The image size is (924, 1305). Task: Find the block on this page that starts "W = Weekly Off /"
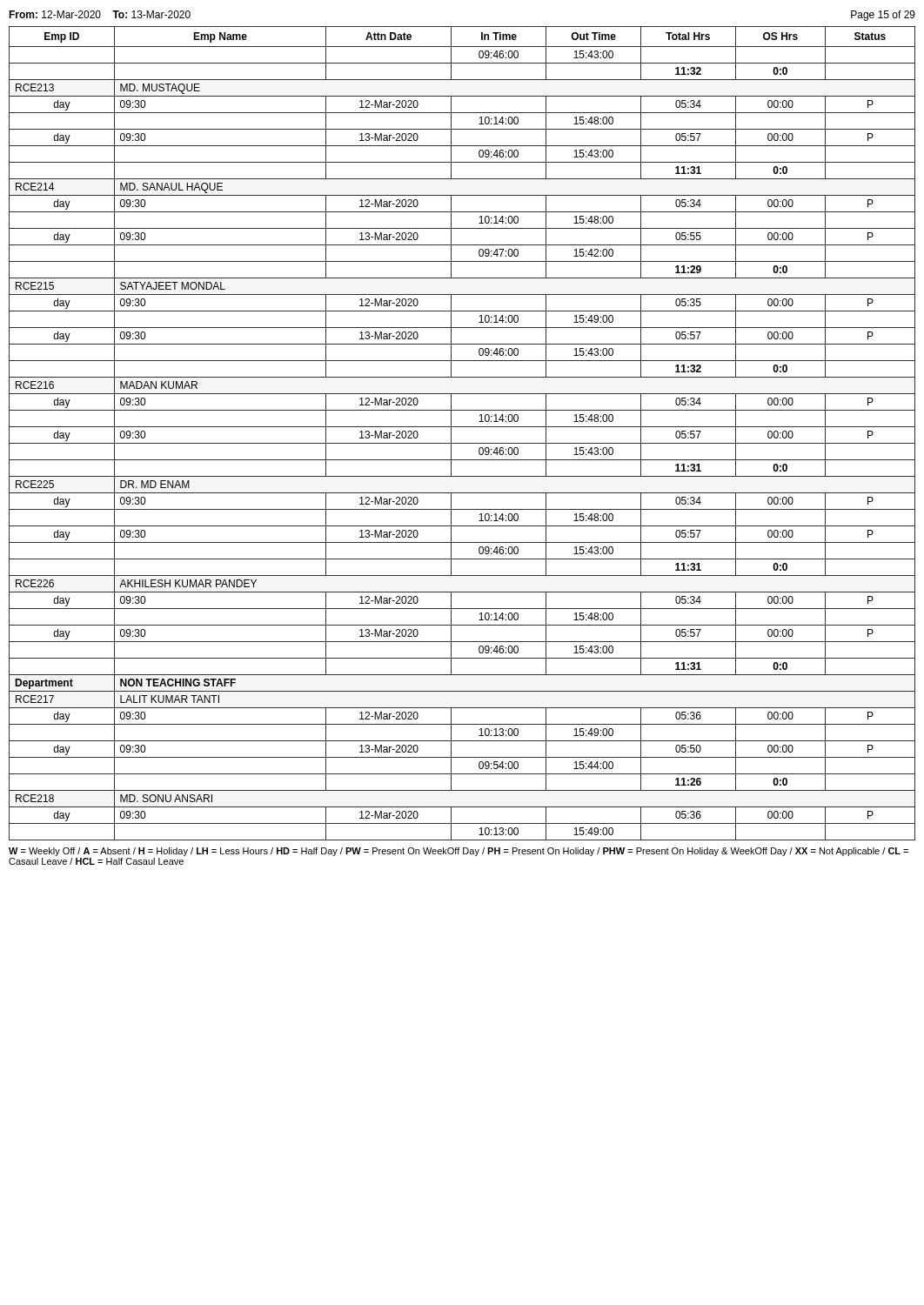pos(459,856)
